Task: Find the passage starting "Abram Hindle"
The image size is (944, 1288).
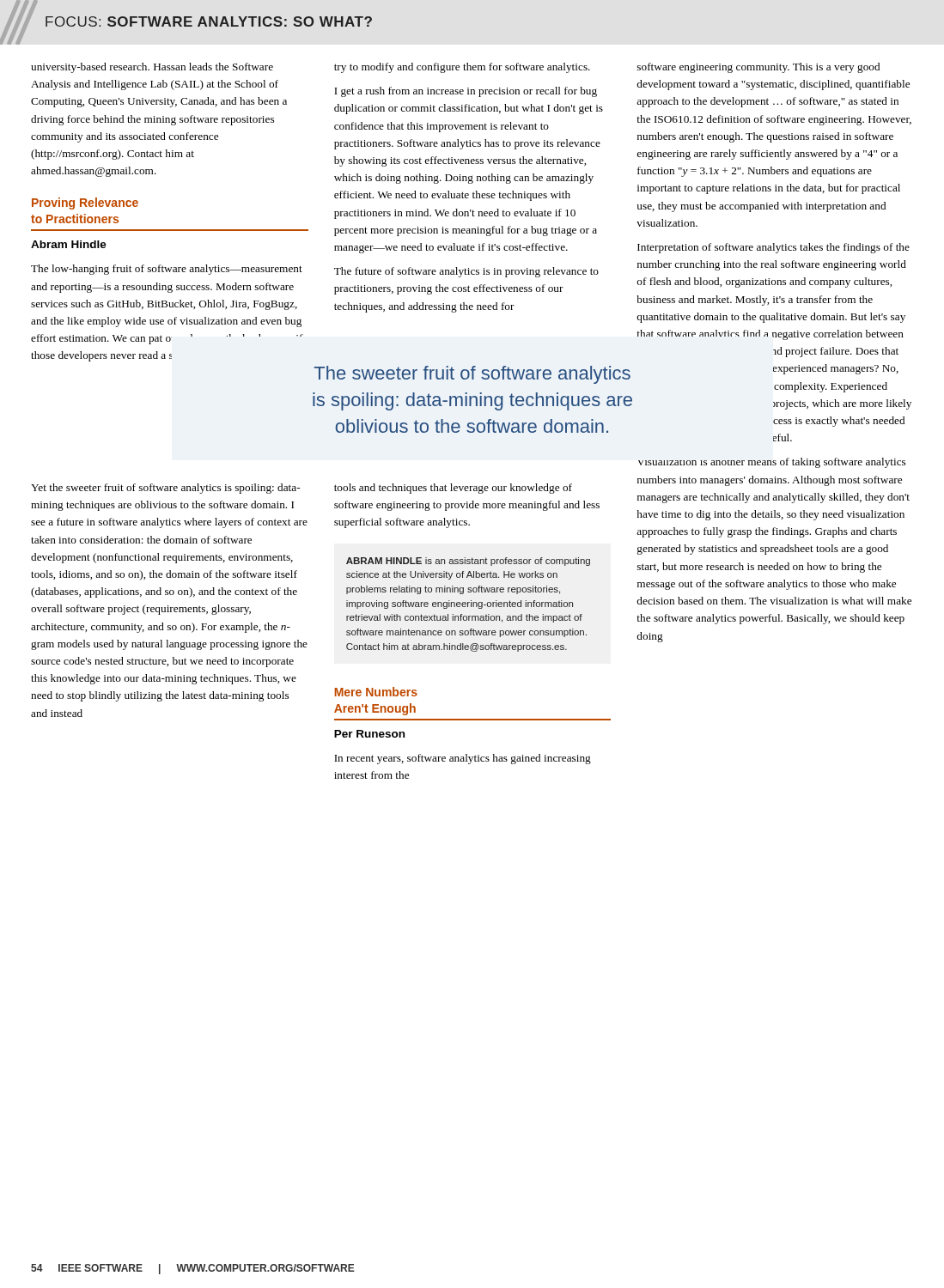Action: 69,244
